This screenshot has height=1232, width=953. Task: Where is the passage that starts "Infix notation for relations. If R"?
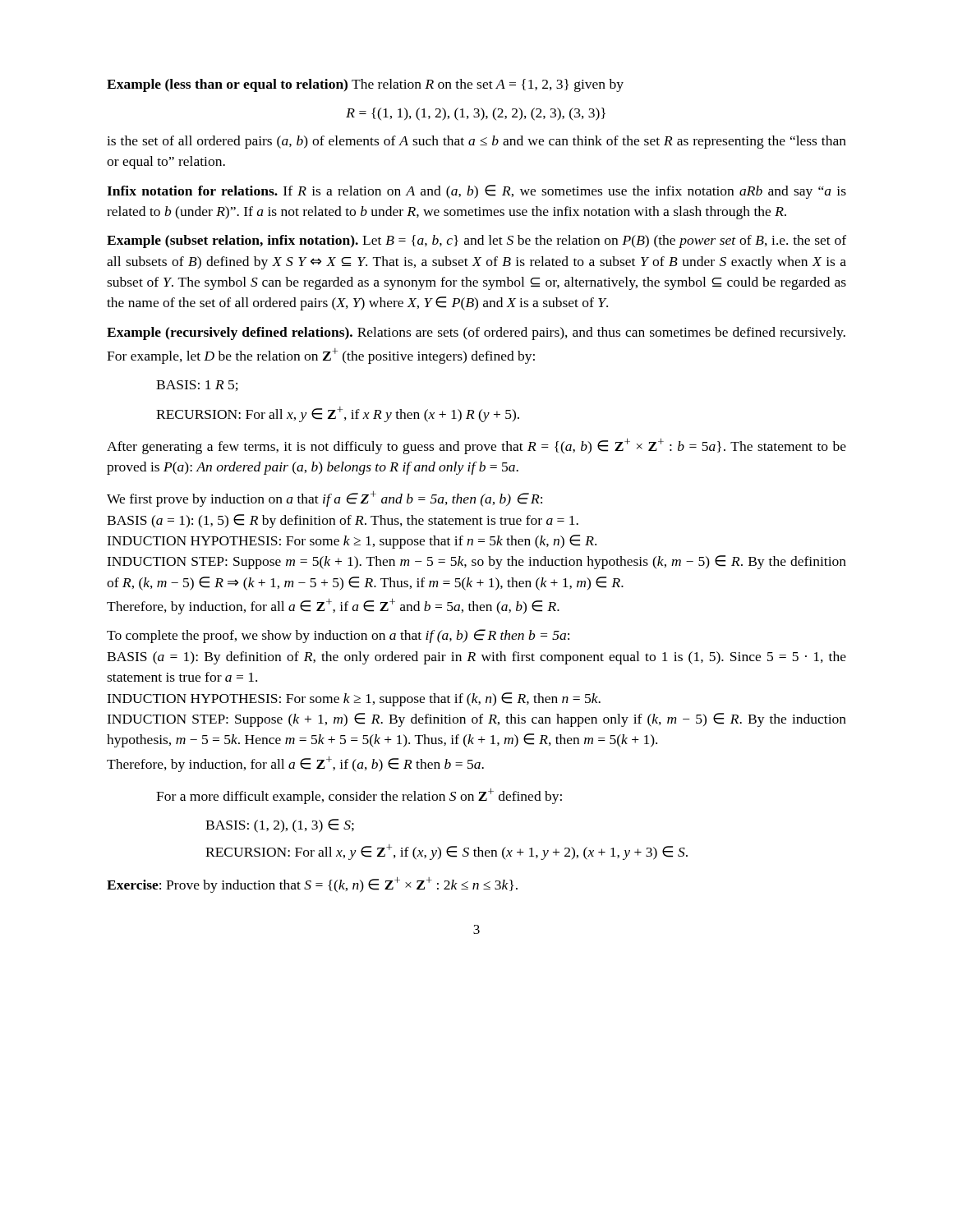[x=476, y=201]
